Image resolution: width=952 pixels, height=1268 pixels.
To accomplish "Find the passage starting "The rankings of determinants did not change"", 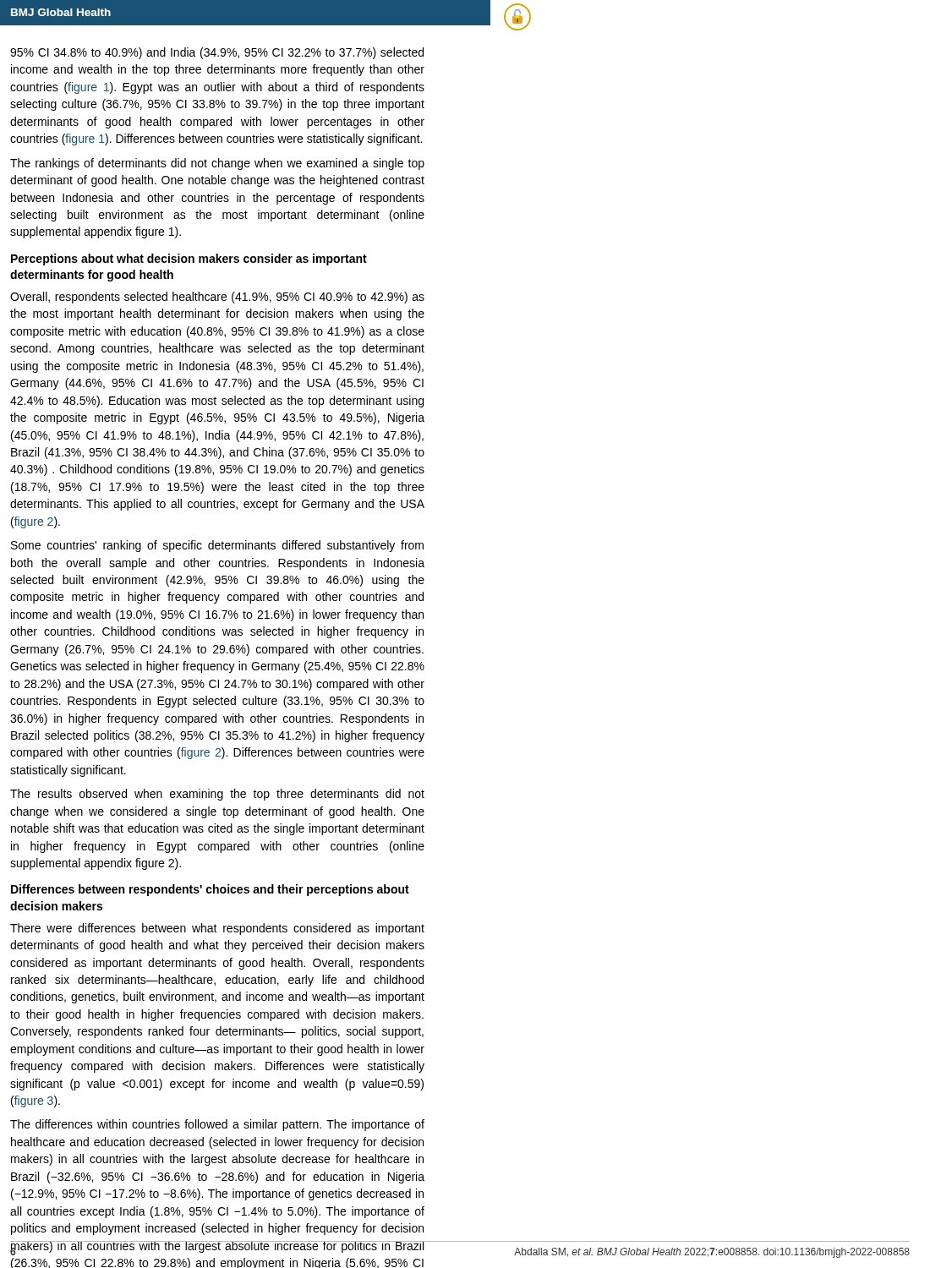I will coord(217,197).
